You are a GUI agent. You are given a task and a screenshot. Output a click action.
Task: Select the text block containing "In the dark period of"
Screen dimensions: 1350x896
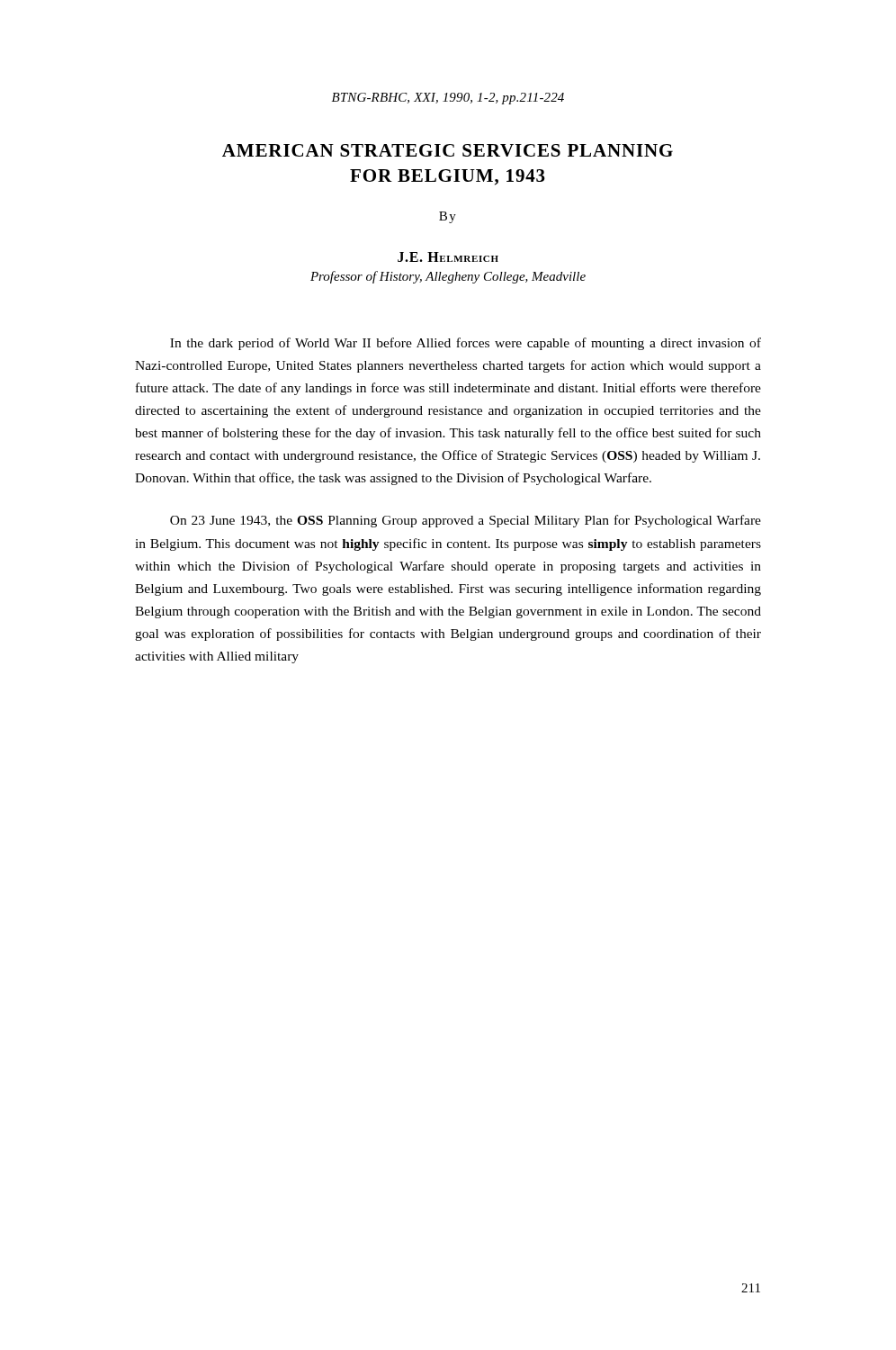point(448,410)
